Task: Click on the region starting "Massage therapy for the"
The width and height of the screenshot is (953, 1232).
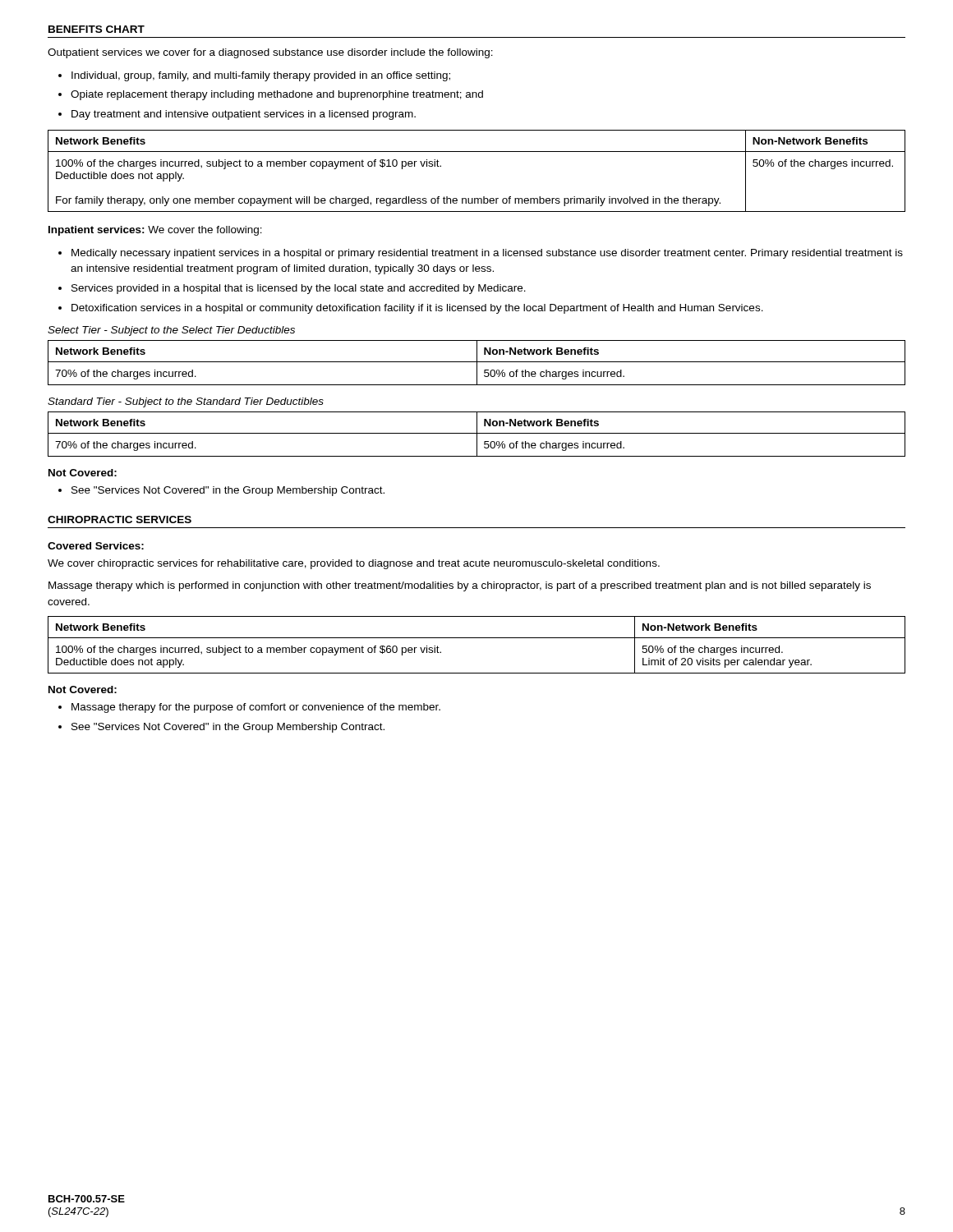Action: (x=256, y=707)
